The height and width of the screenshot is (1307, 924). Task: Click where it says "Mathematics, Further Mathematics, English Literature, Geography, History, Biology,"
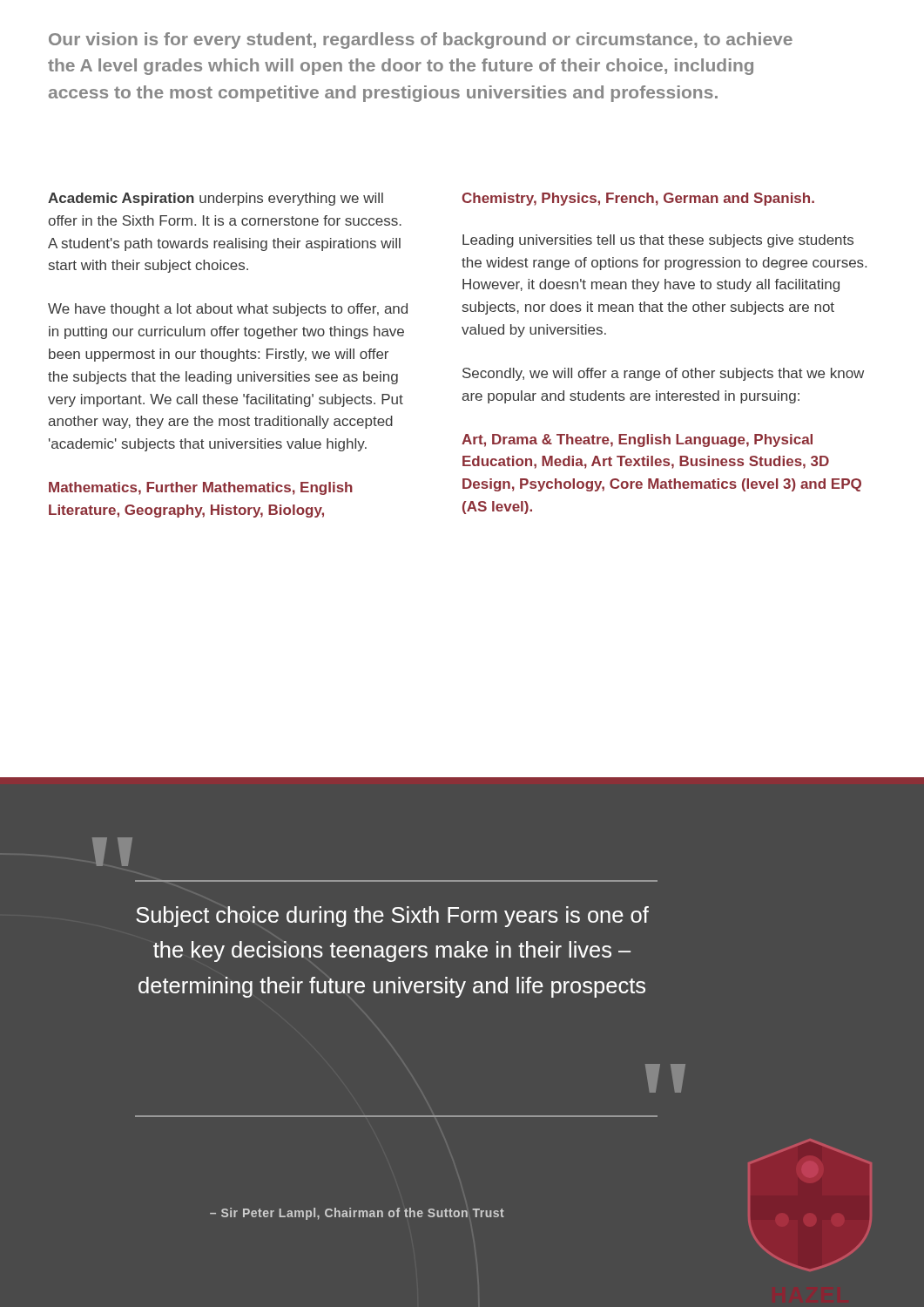coord(201,499)
